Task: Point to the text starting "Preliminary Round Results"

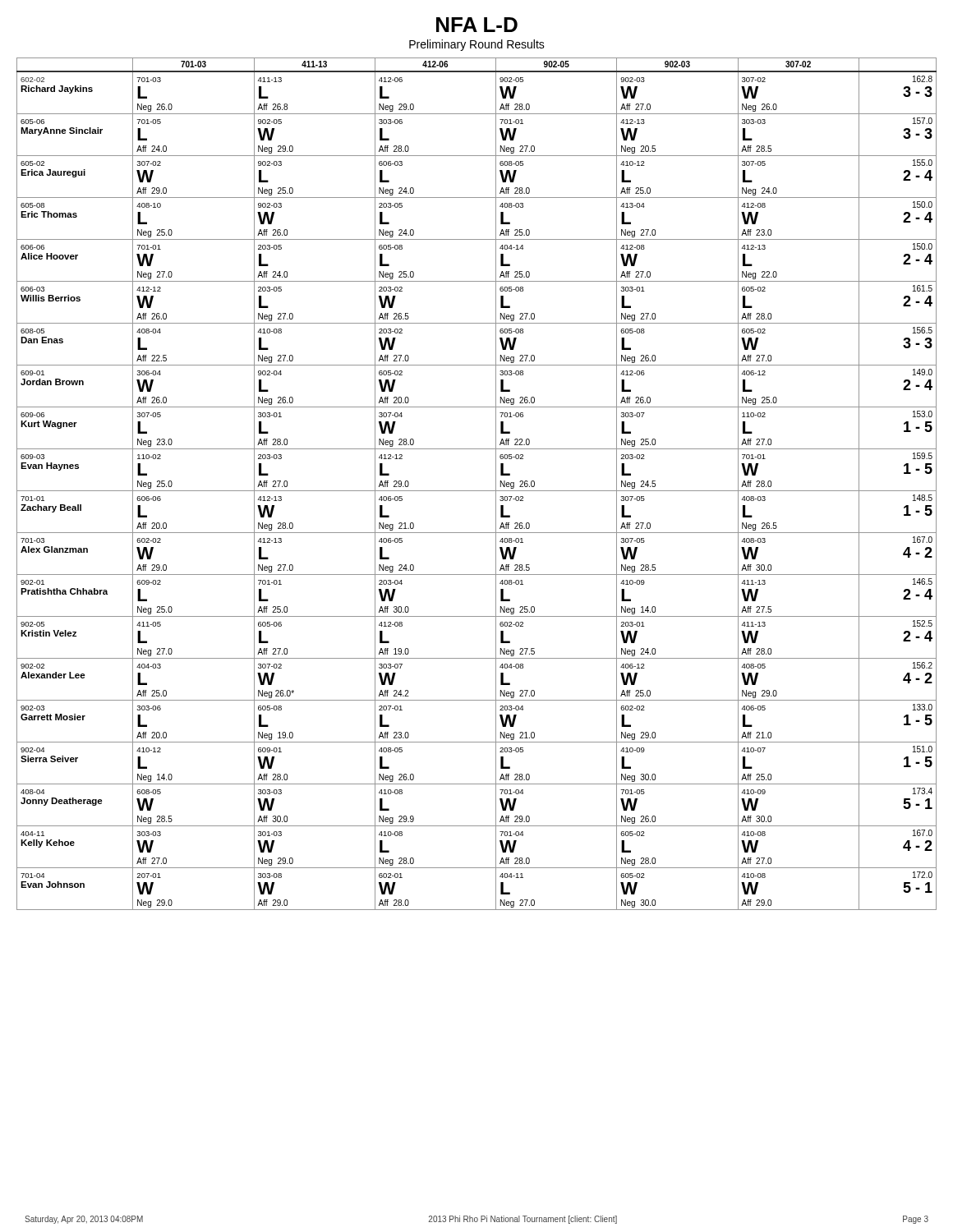Action: point(476,44)
